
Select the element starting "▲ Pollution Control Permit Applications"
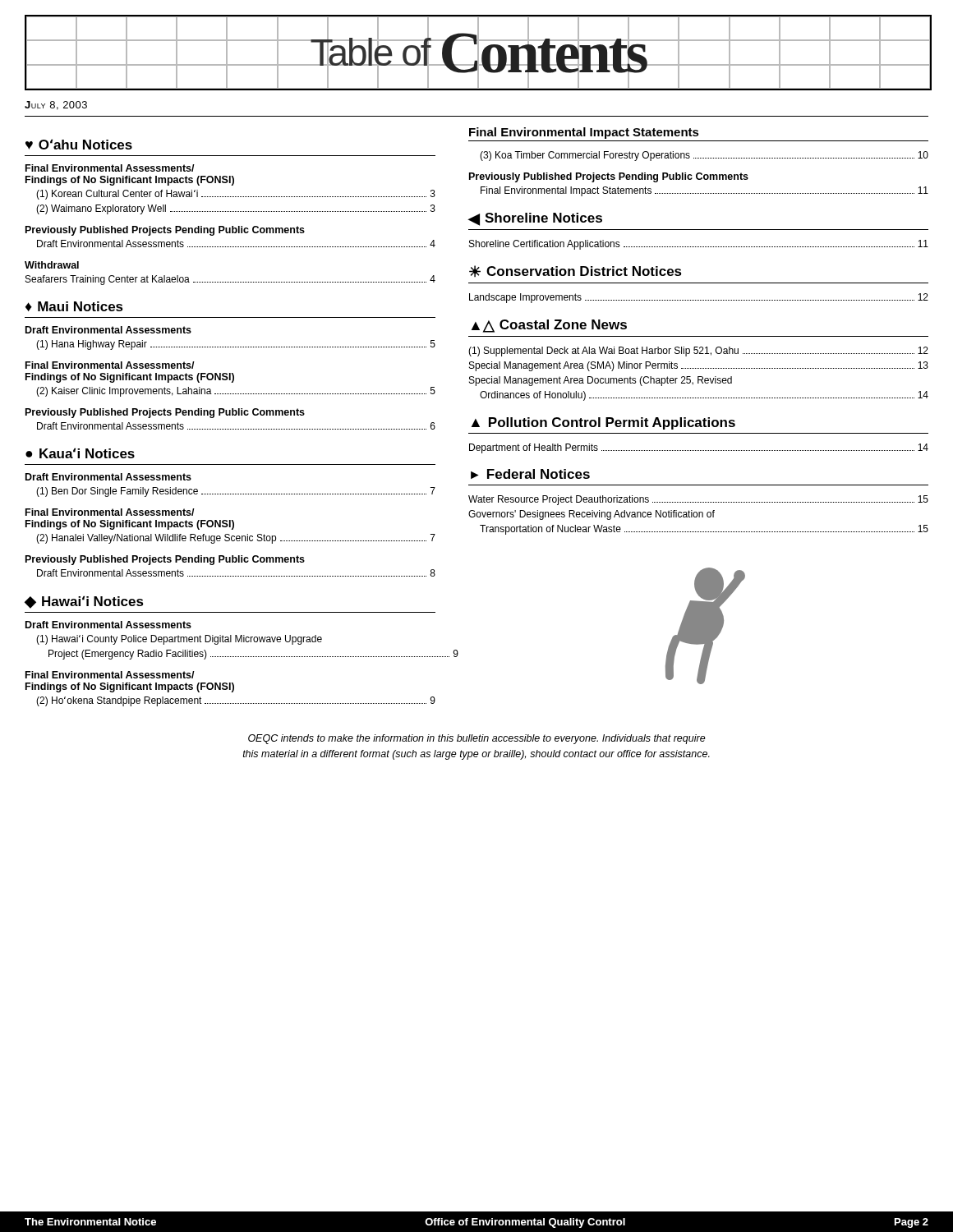coord(698,424)
